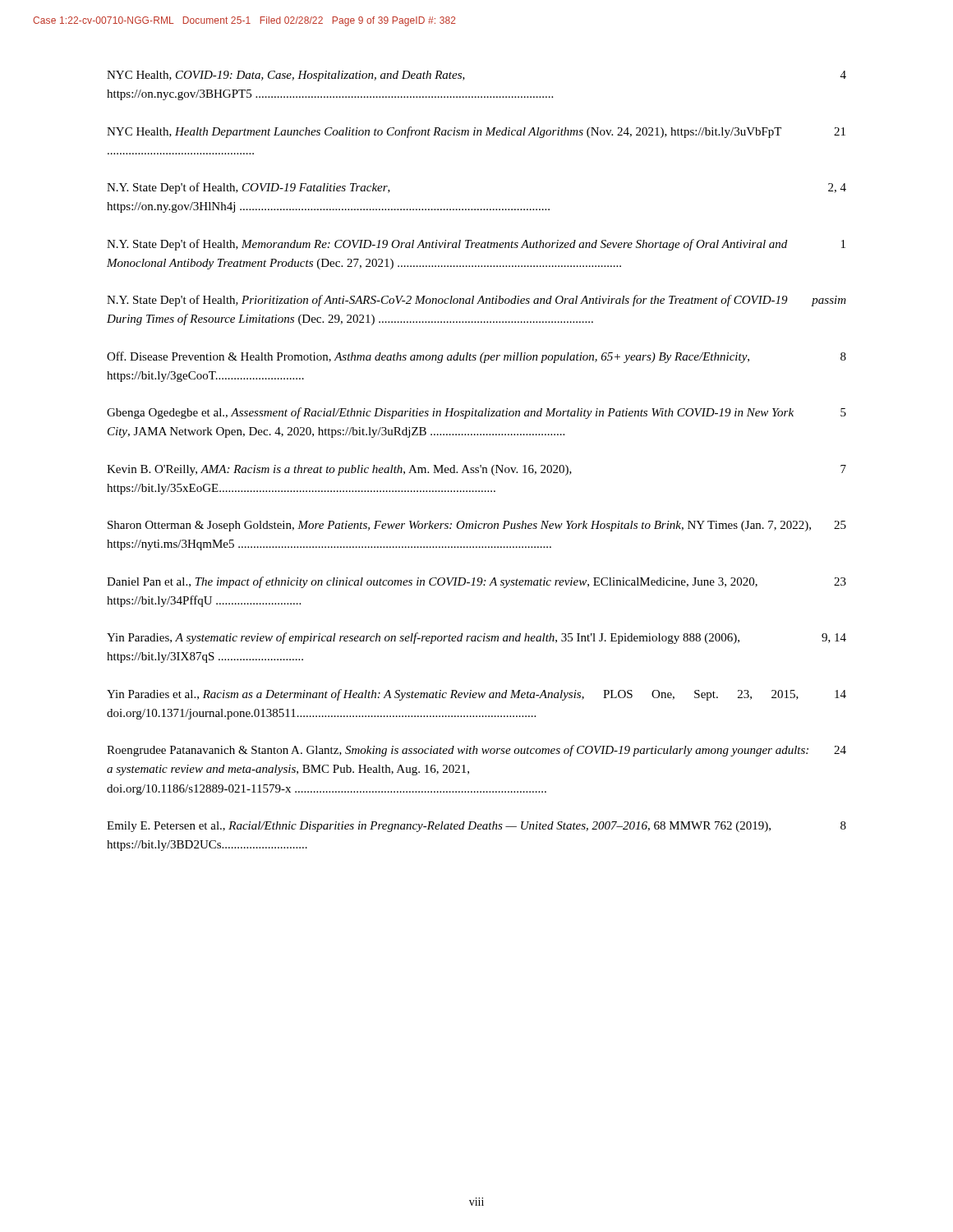The height and width of the screenshot is (1232, 953).
Task: Navigate to the passage starting "Gbenga Ogedegbe et al., Assessment of Racial/Ethnic"
Action: (476, 422)
